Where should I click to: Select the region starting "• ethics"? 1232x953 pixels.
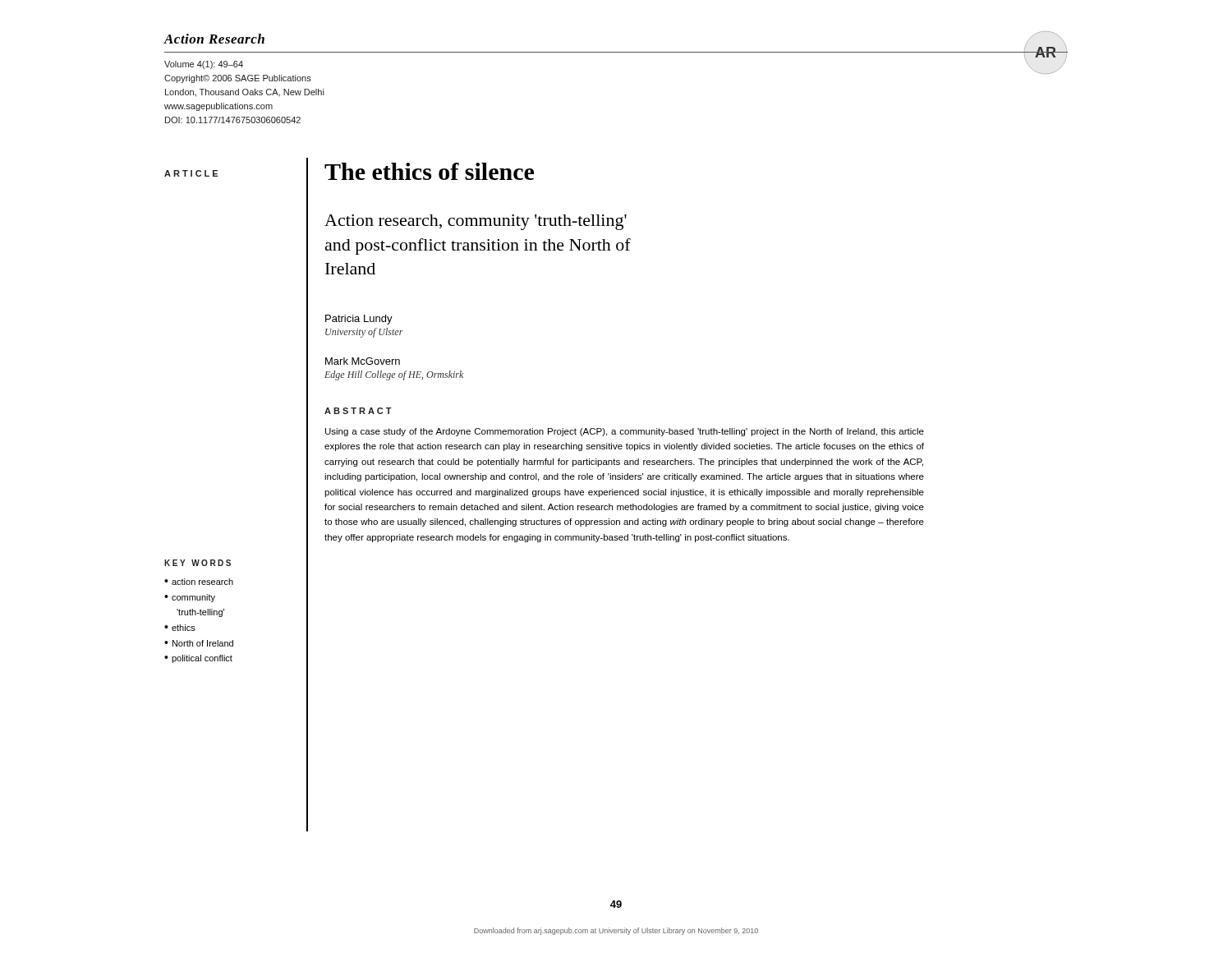tap(180, 627)
